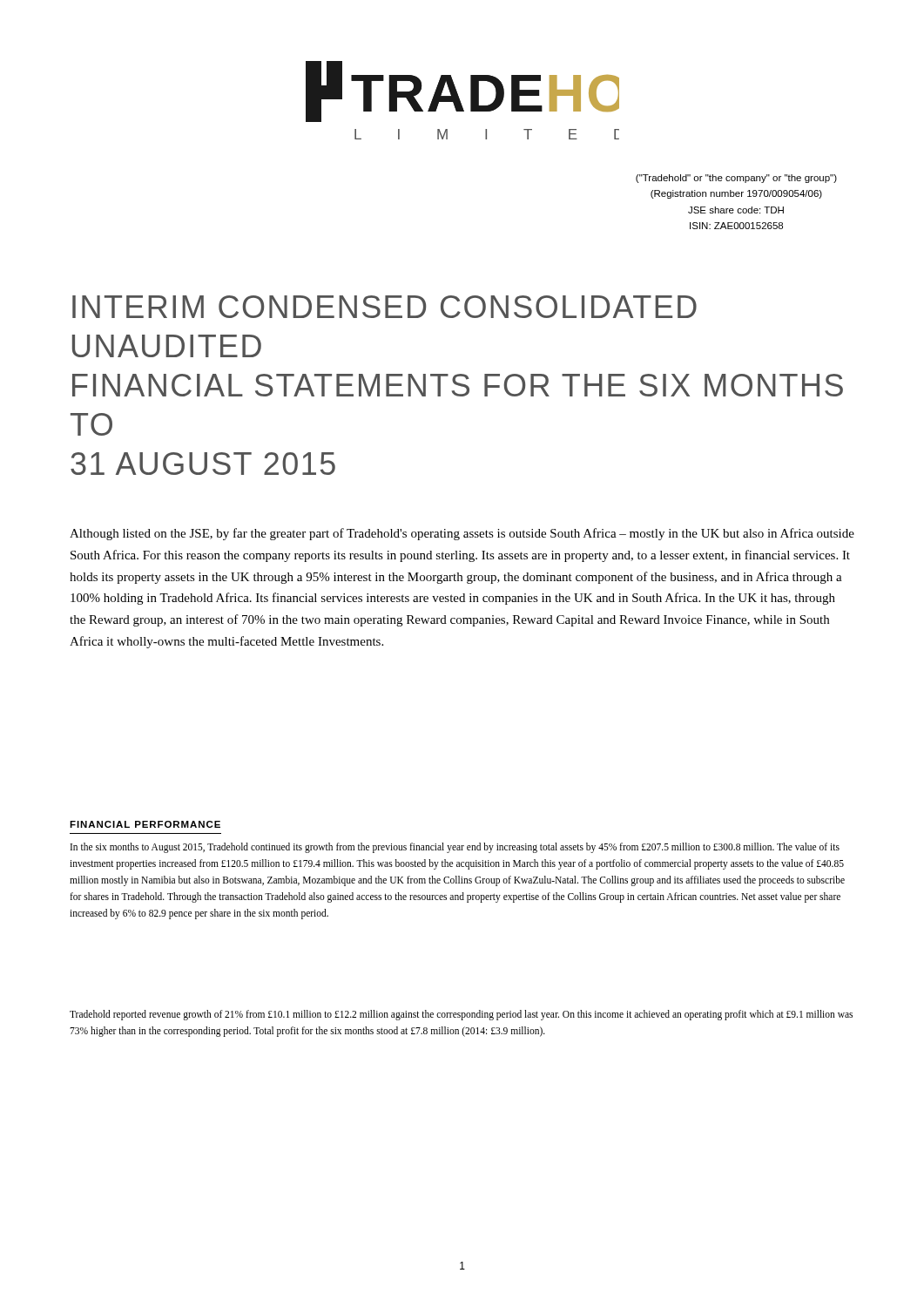Locate the block of text that opens with "In the six months to August 2015, Tradehold"
This screenshot has width=924, height=1307.
pyautogui.click(x=457, y=880)
